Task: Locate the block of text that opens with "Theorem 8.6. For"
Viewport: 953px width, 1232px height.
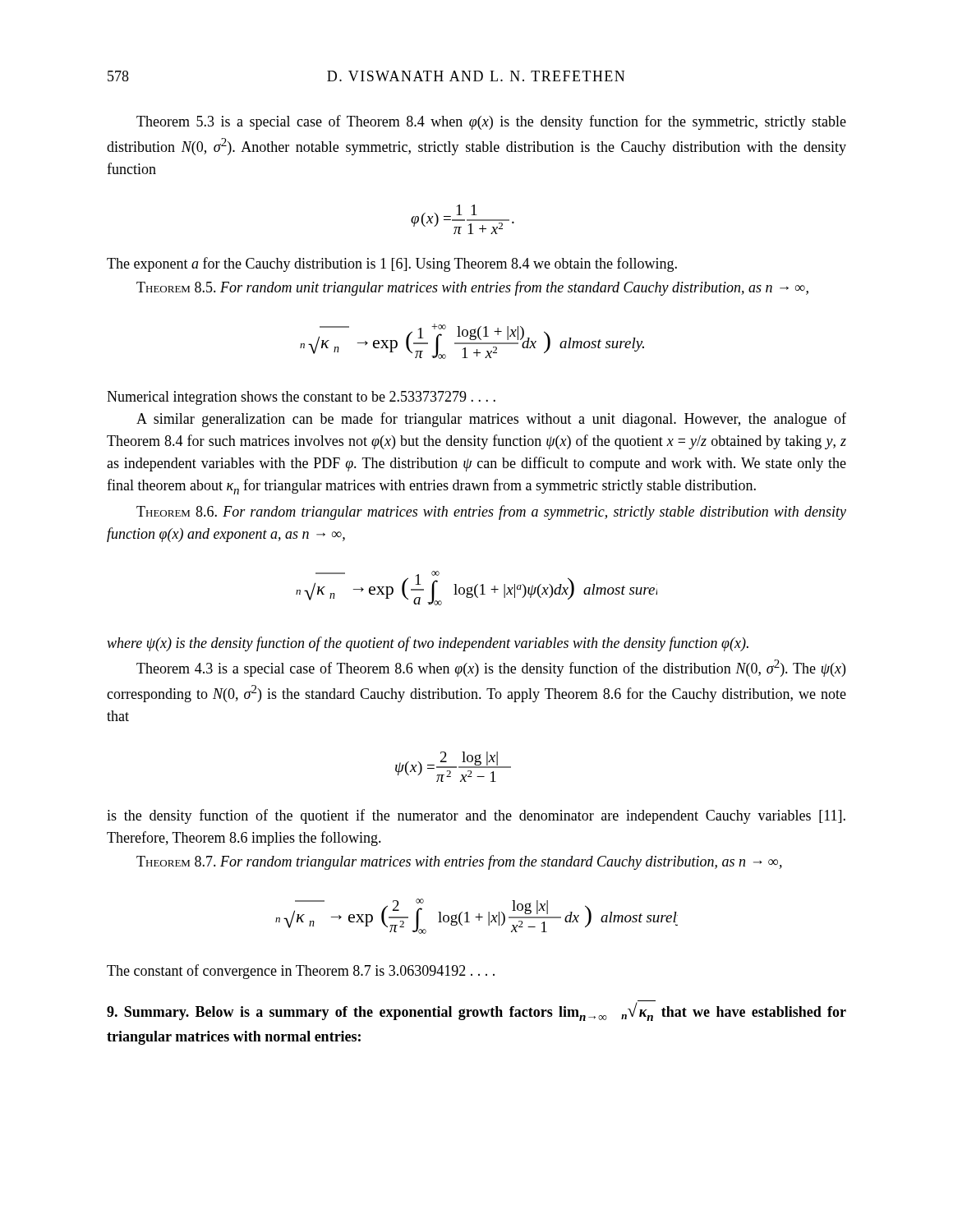Action: tap(476, 523)
